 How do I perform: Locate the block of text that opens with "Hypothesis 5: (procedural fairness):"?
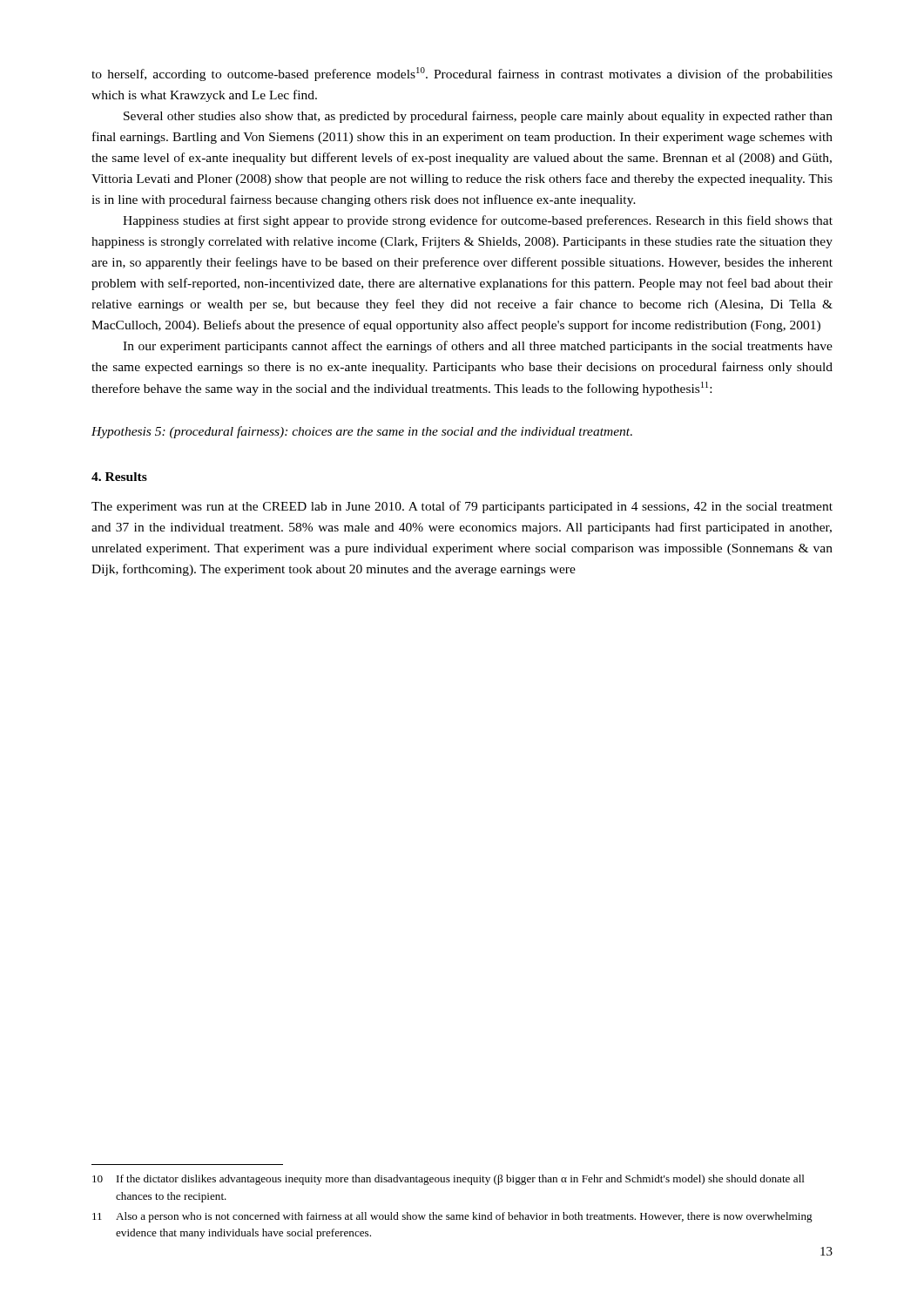(x=362, y=430)
